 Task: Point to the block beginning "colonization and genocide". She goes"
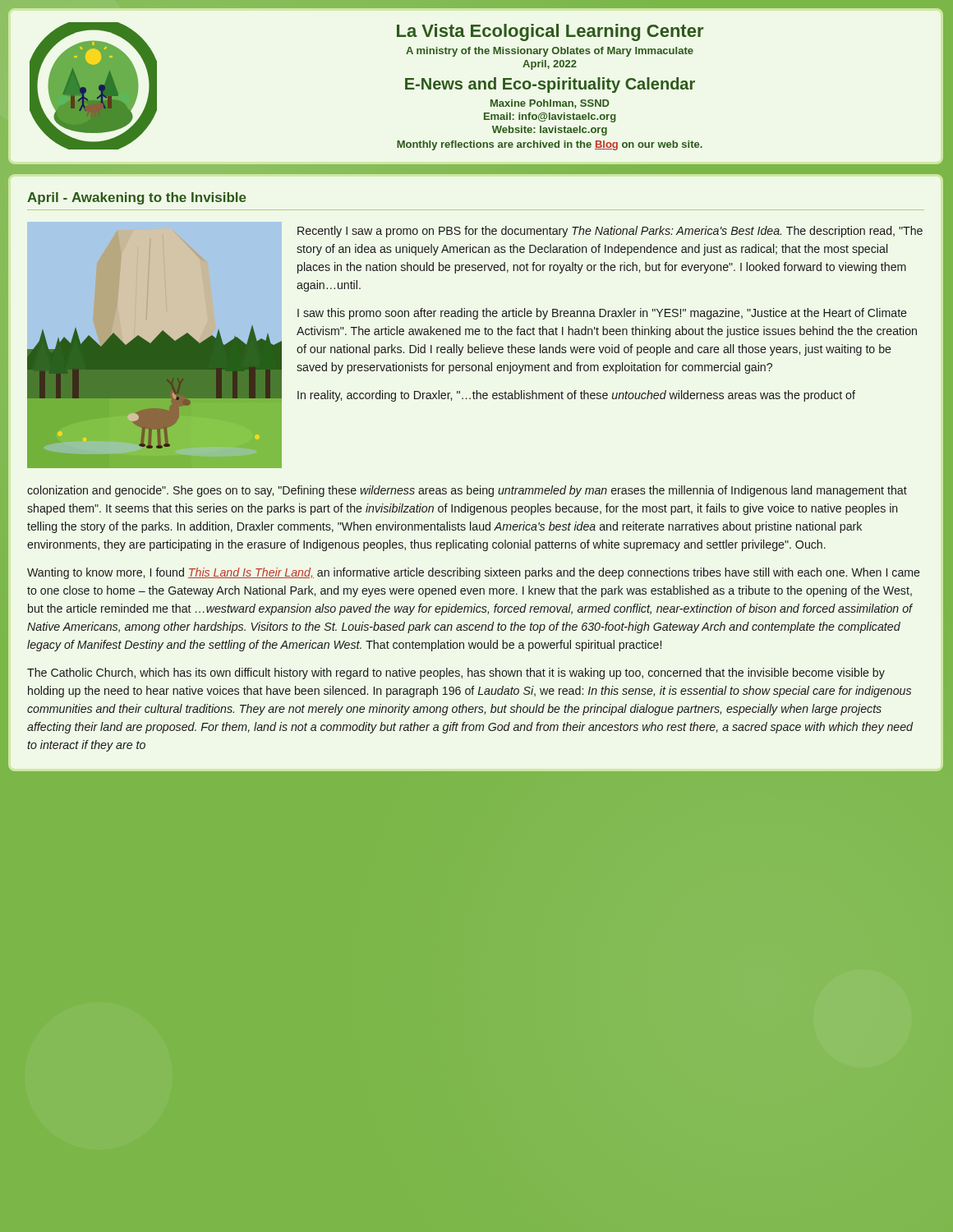[x=476, y=618]
